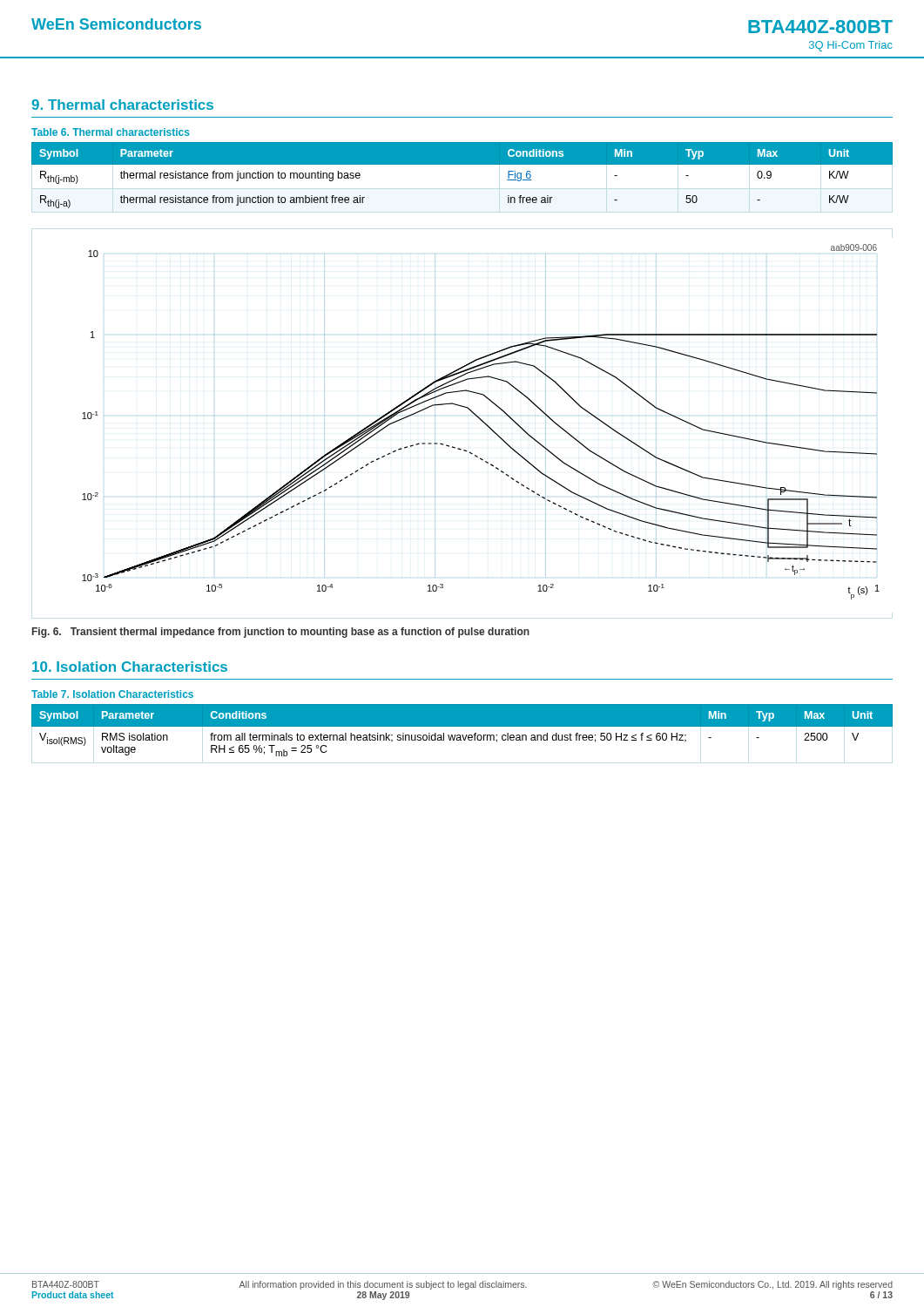Find "9. Thermal characteristics" on this page
Viewport: 924px width, 1307px height.
click(123, 105)
